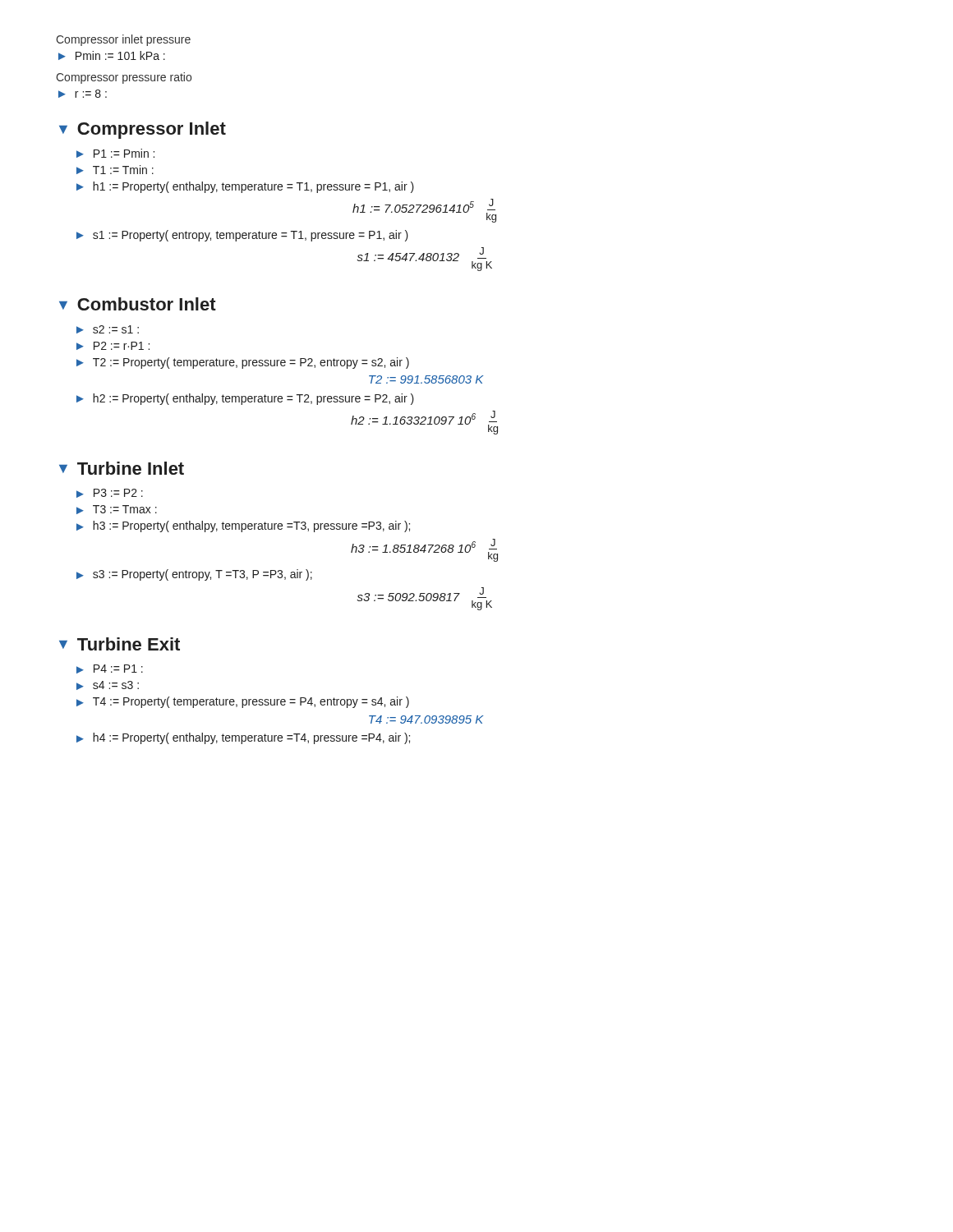
Task: Find "► s2 := s1 :" on this page
Action: click(107, 329)
